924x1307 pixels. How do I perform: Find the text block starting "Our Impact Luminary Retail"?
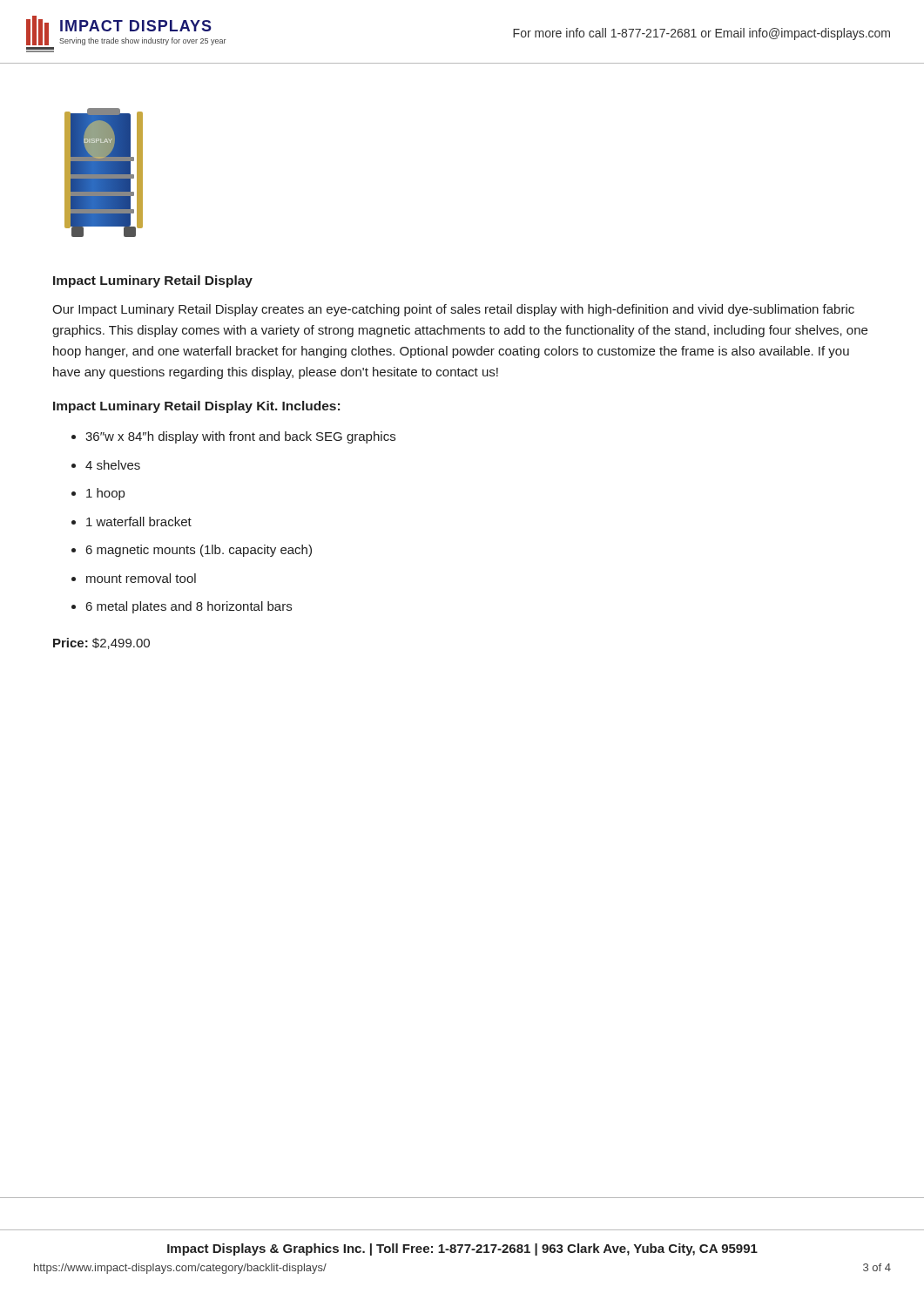[460, 340]
